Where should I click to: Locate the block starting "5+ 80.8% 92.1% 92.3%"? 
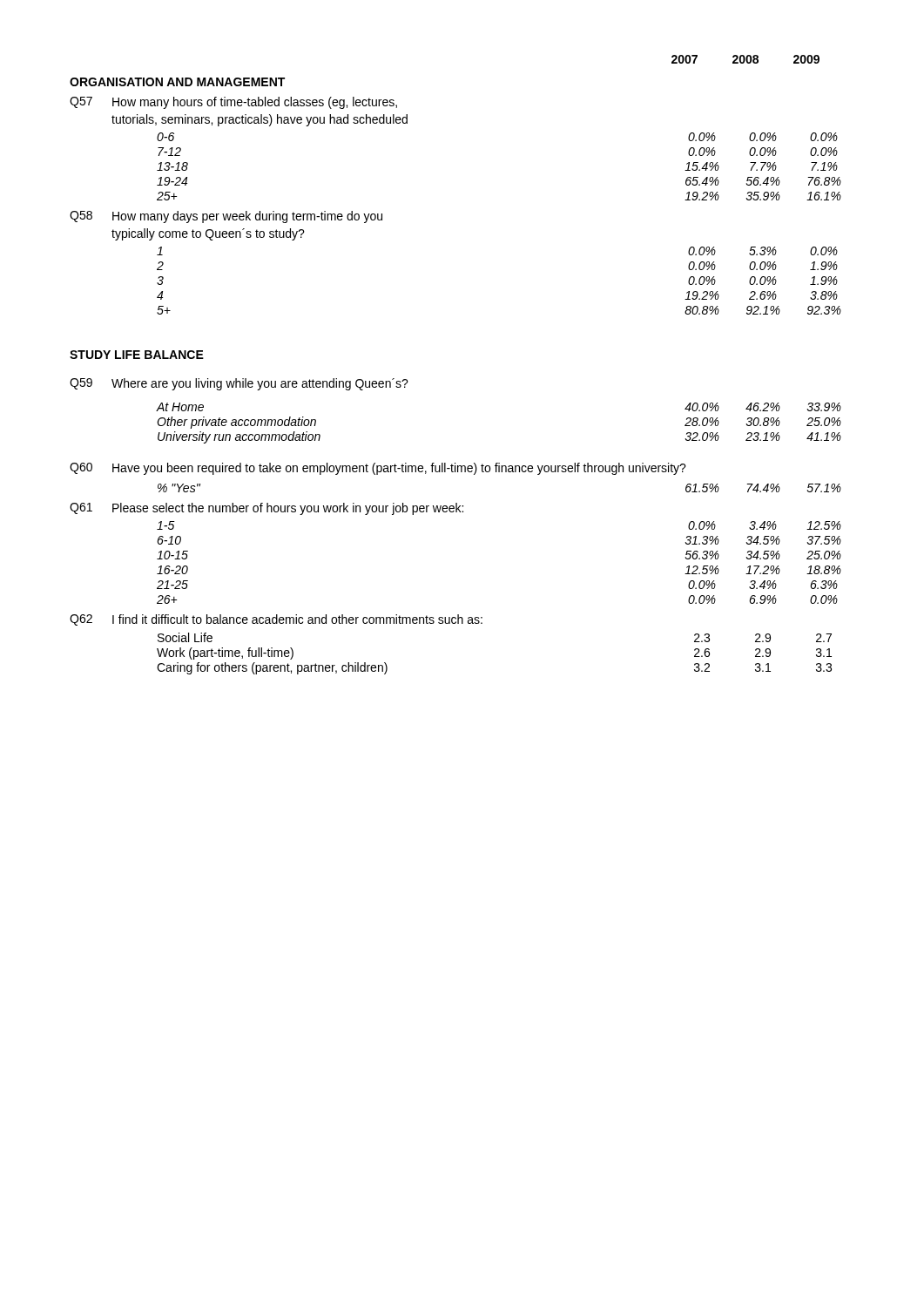click(164, 311)
